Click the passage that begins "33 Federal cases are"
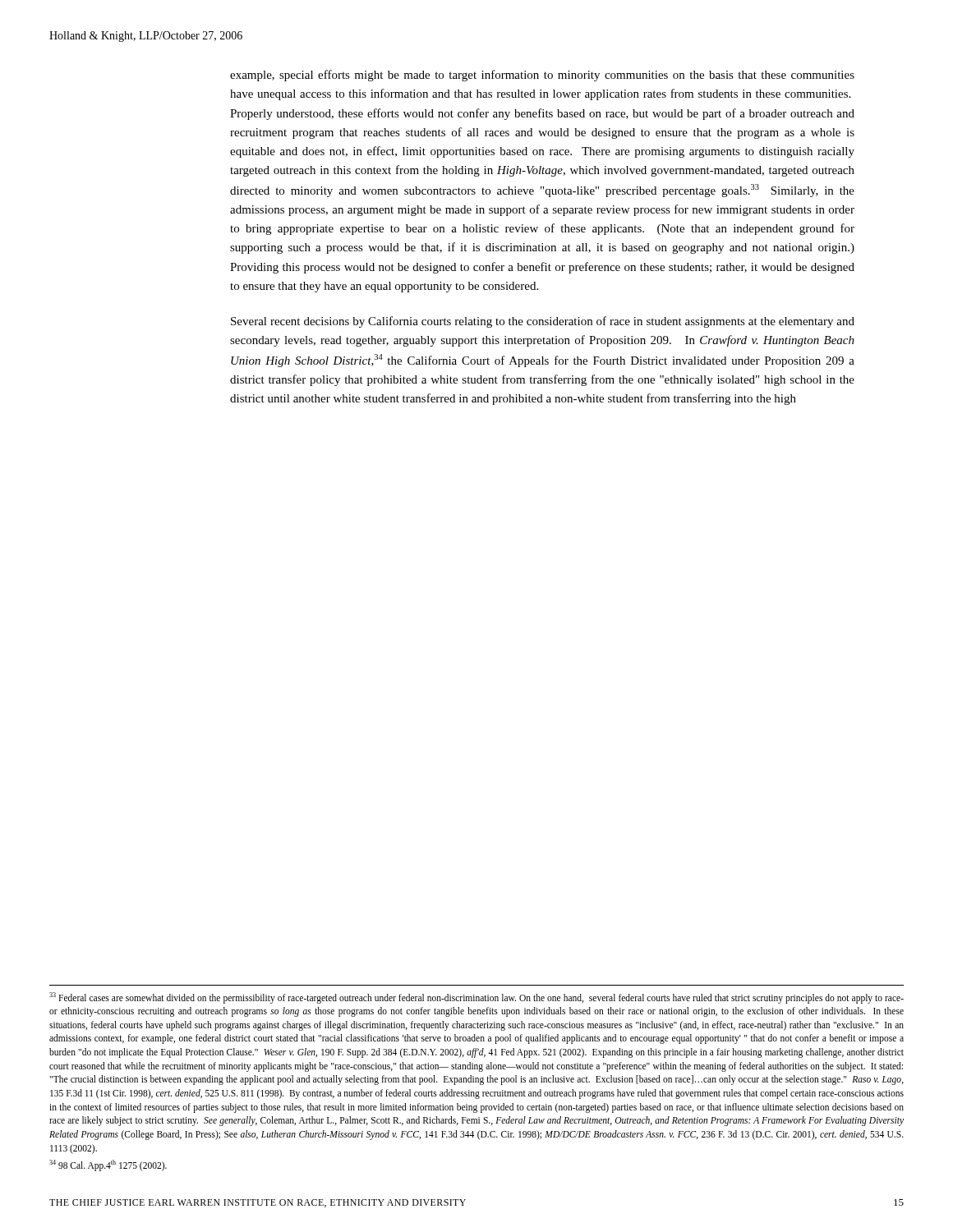 pyautogui.click(x=476, y=1072)
